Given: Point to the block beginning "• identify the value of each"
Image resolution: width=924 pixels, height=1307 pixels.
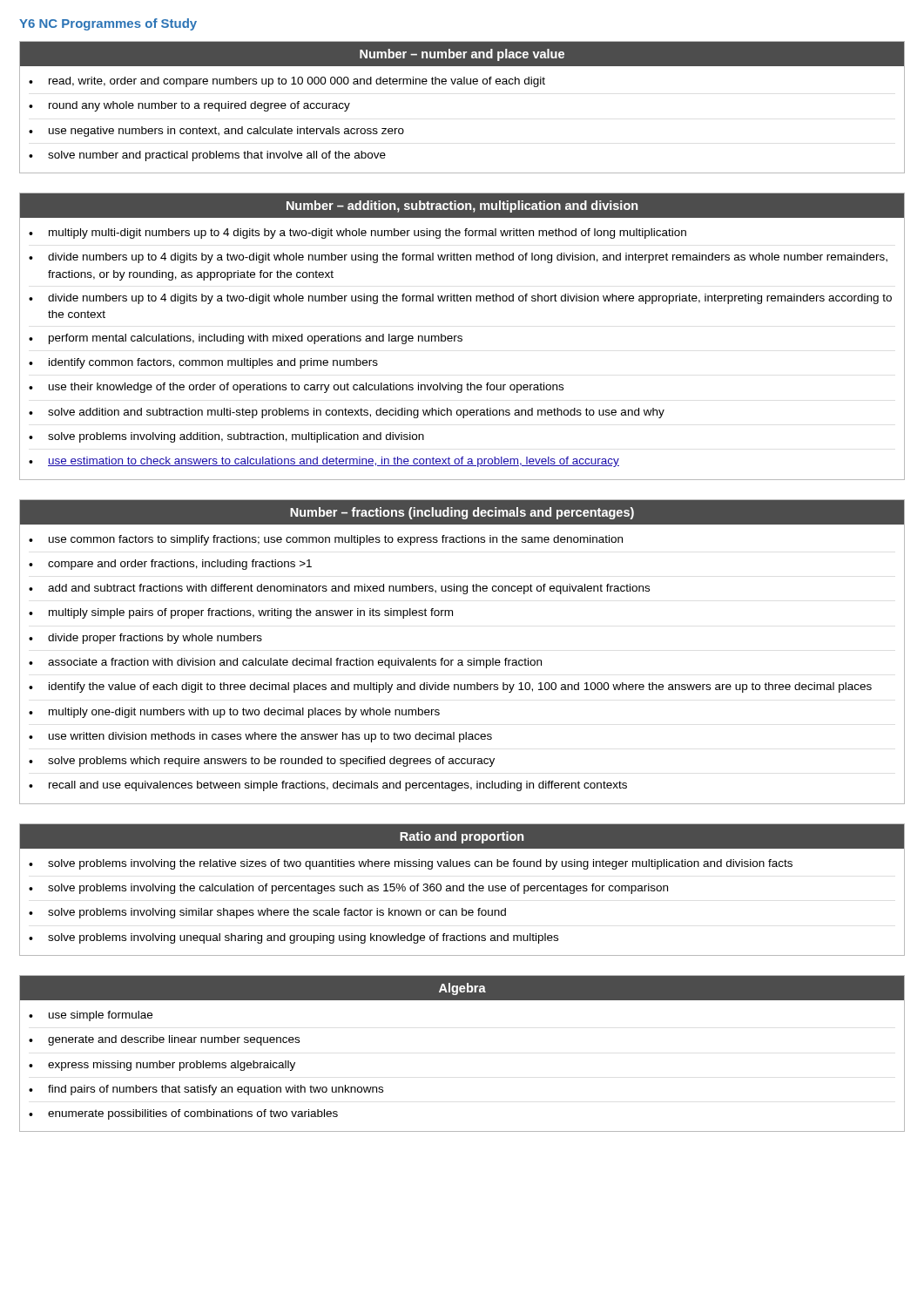Looking at the screenshot, I should coord(462,687).
